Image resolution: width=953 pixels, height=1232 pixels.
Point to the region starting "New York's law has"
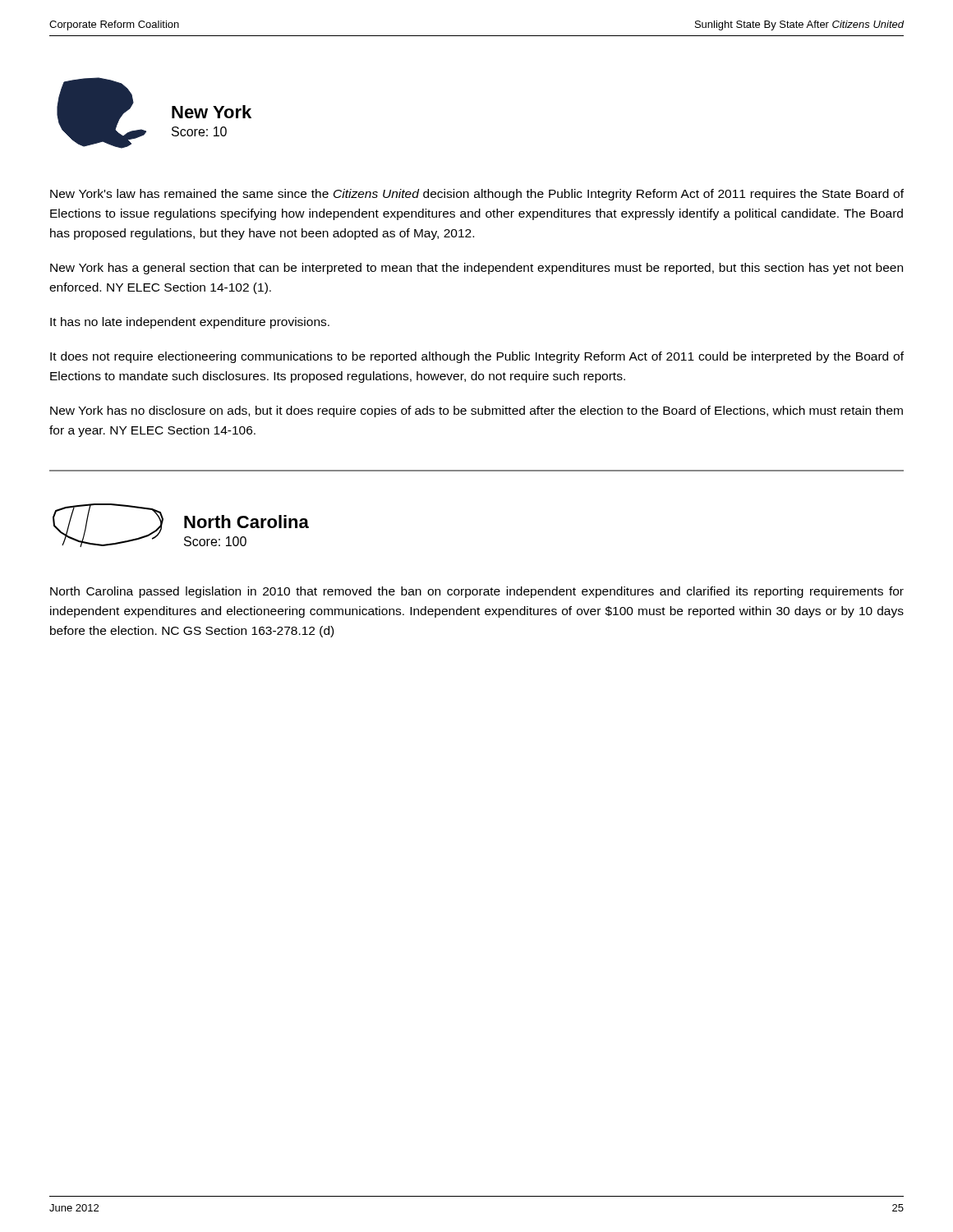(x=476, y=213)
